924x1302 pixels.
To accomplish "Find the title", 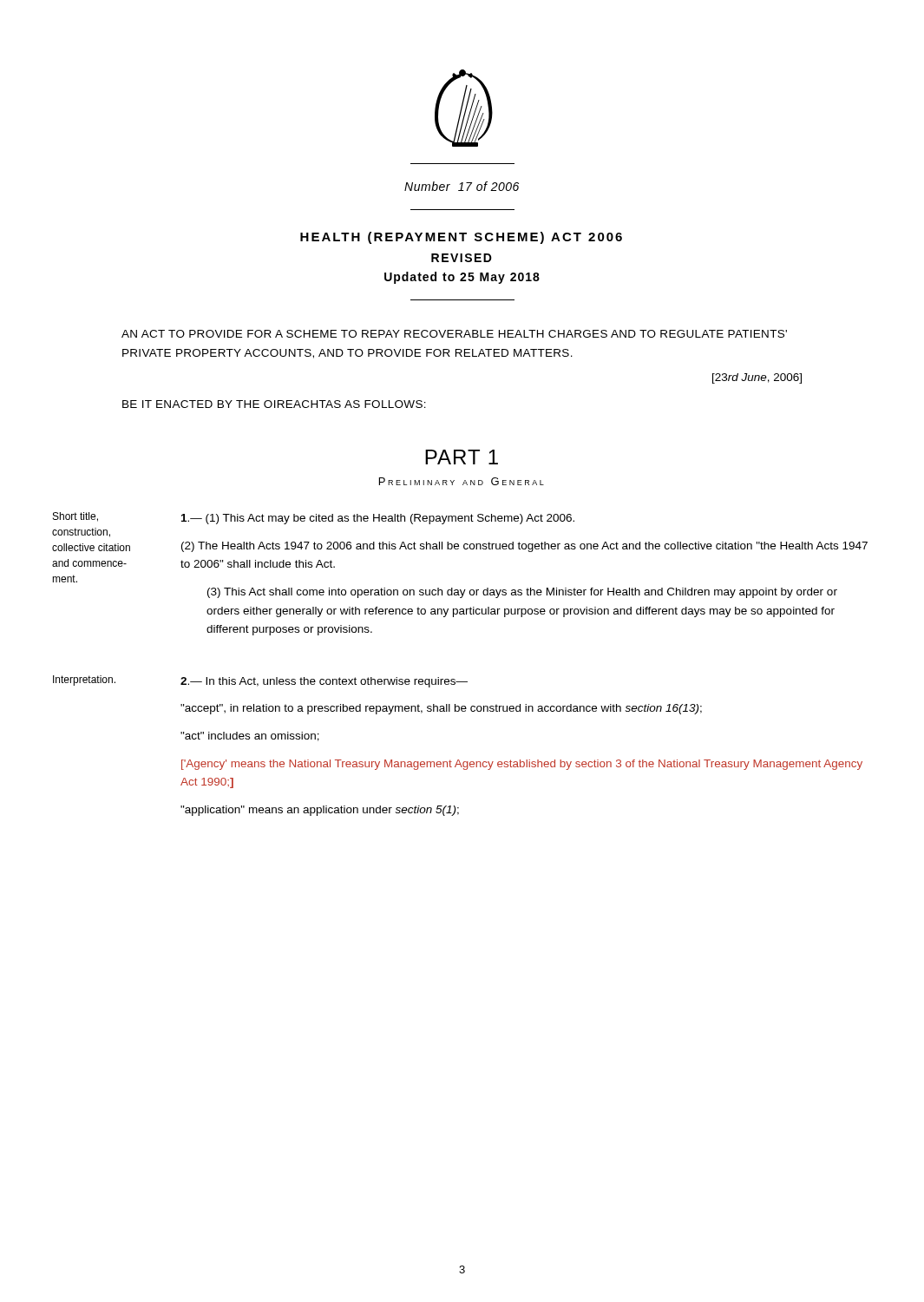I will (462, 237).
